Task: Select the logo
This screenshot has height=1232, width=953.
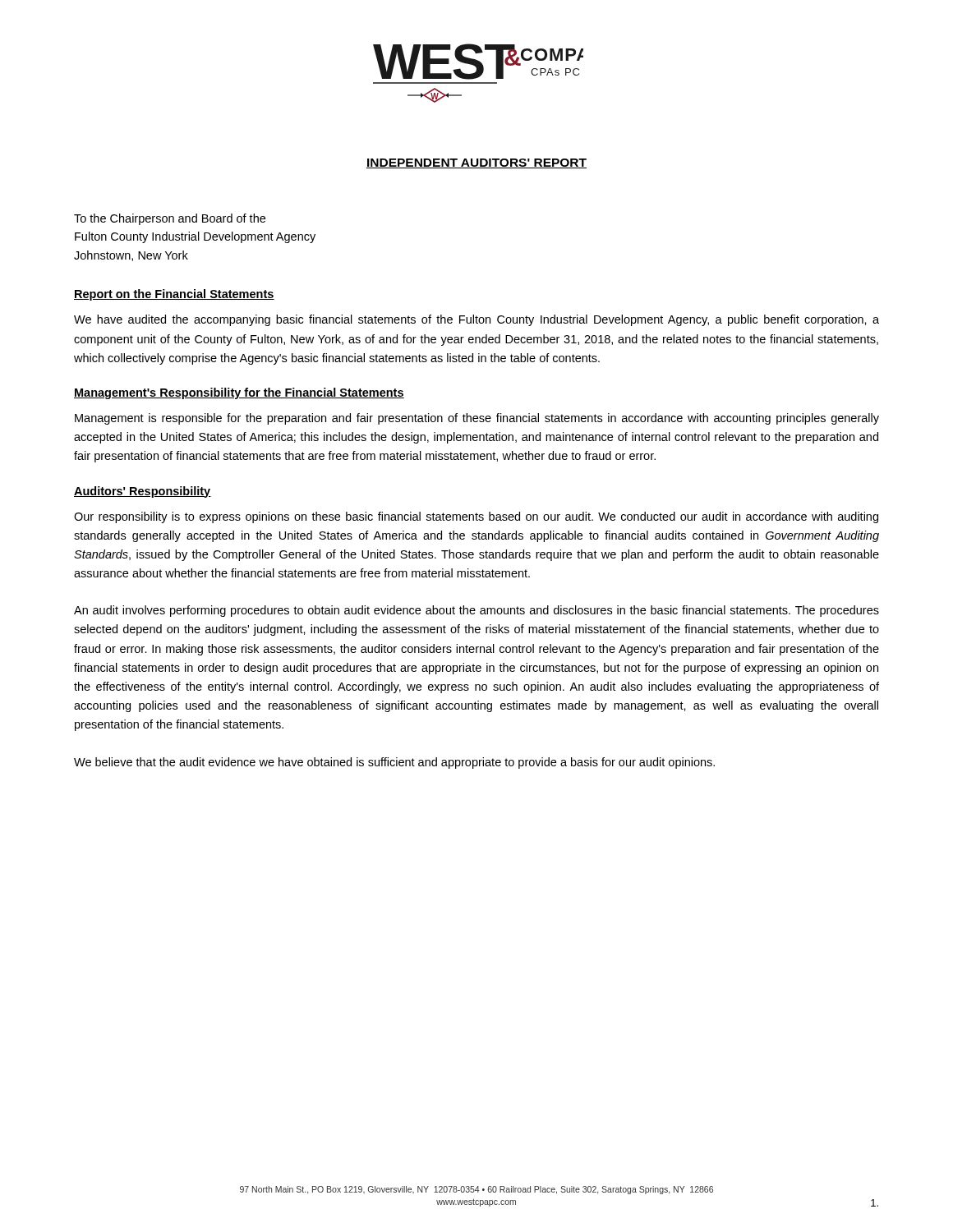Action: tap(476, 58)
